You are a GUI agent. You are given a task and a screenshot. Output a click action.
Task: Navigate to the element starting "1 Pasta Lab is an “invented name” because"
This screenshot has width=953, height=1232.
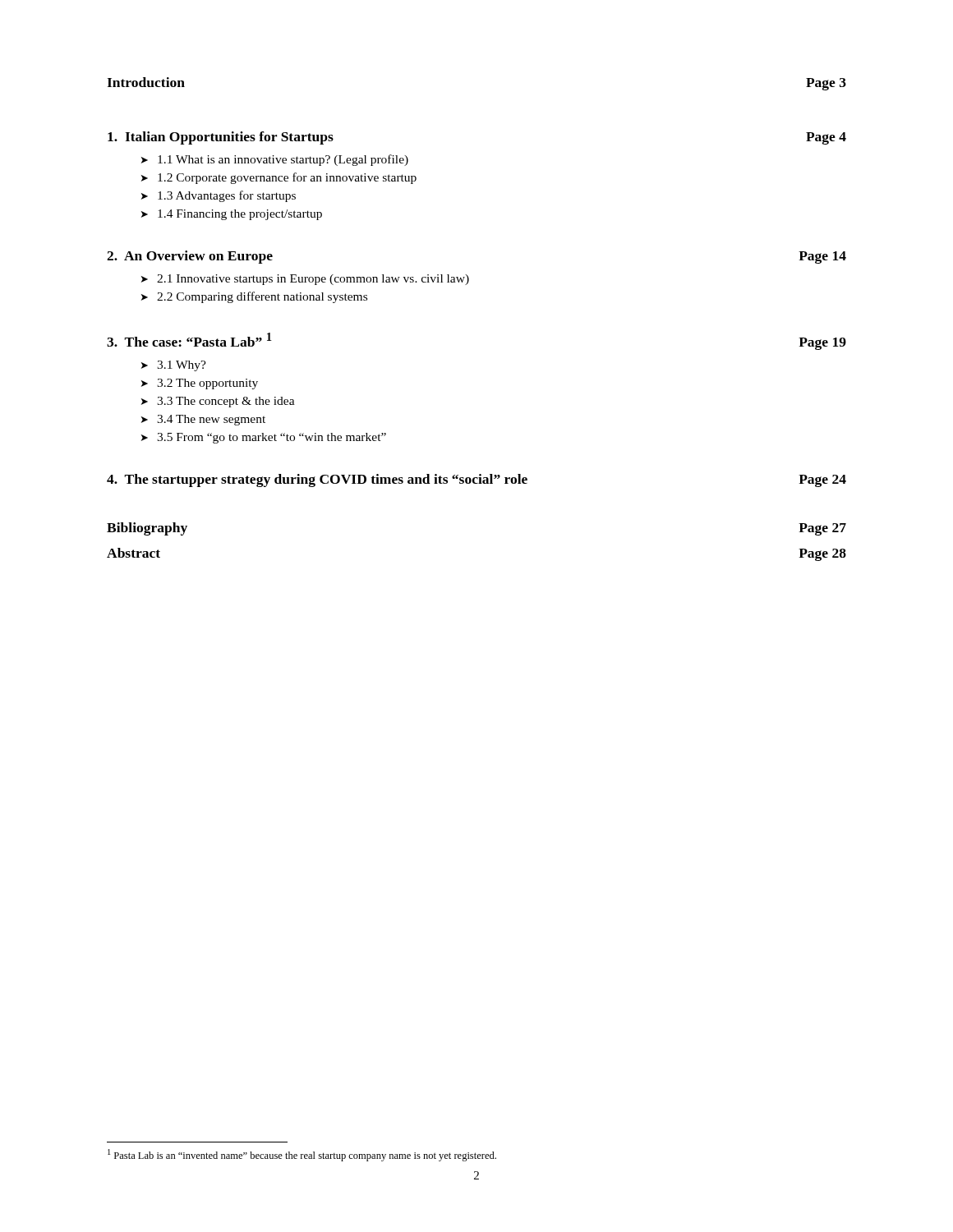[302, 1154]
